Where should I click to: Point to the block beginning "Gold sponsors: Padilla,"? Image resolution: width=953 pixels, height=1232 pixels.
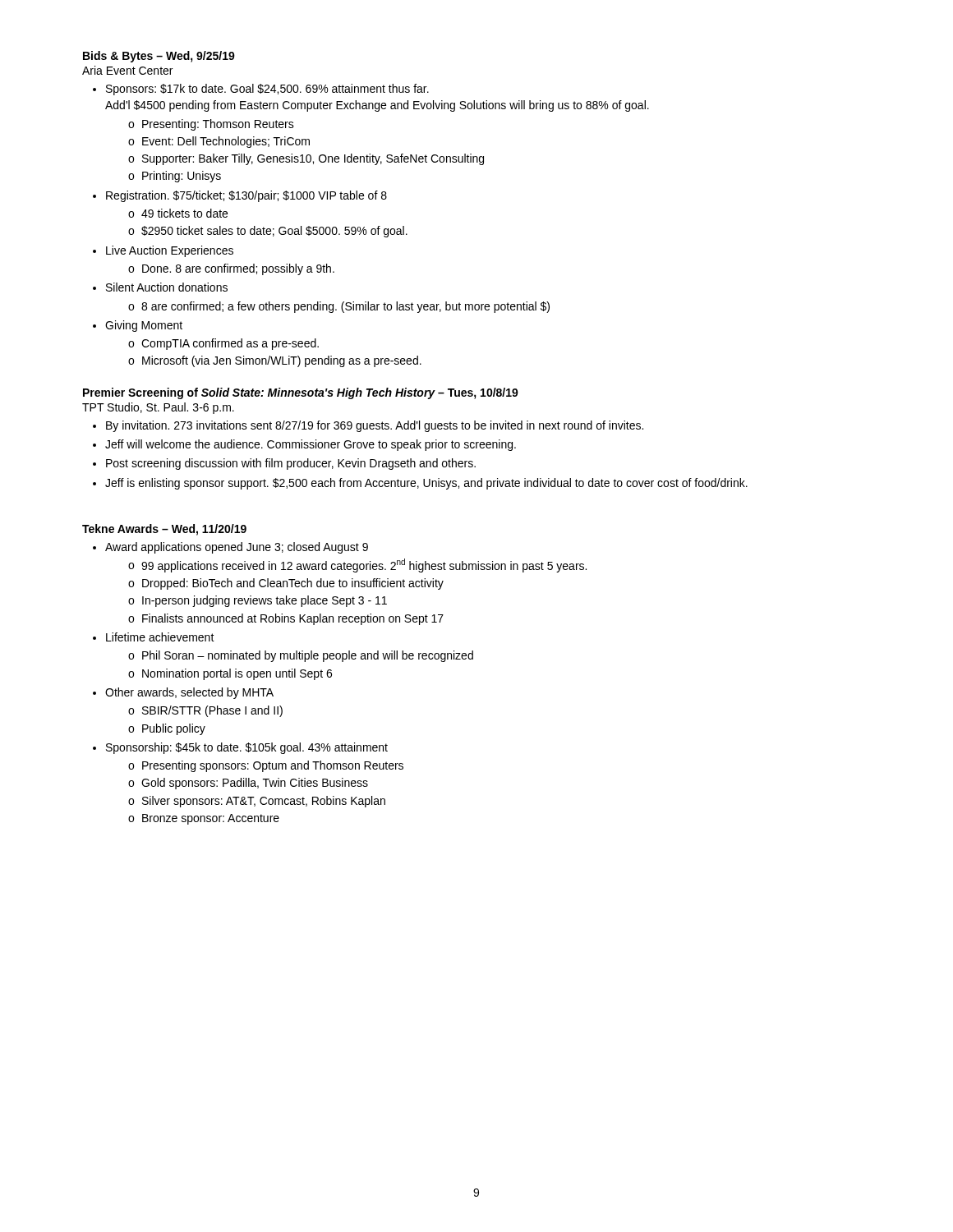(x=255, y=783)
